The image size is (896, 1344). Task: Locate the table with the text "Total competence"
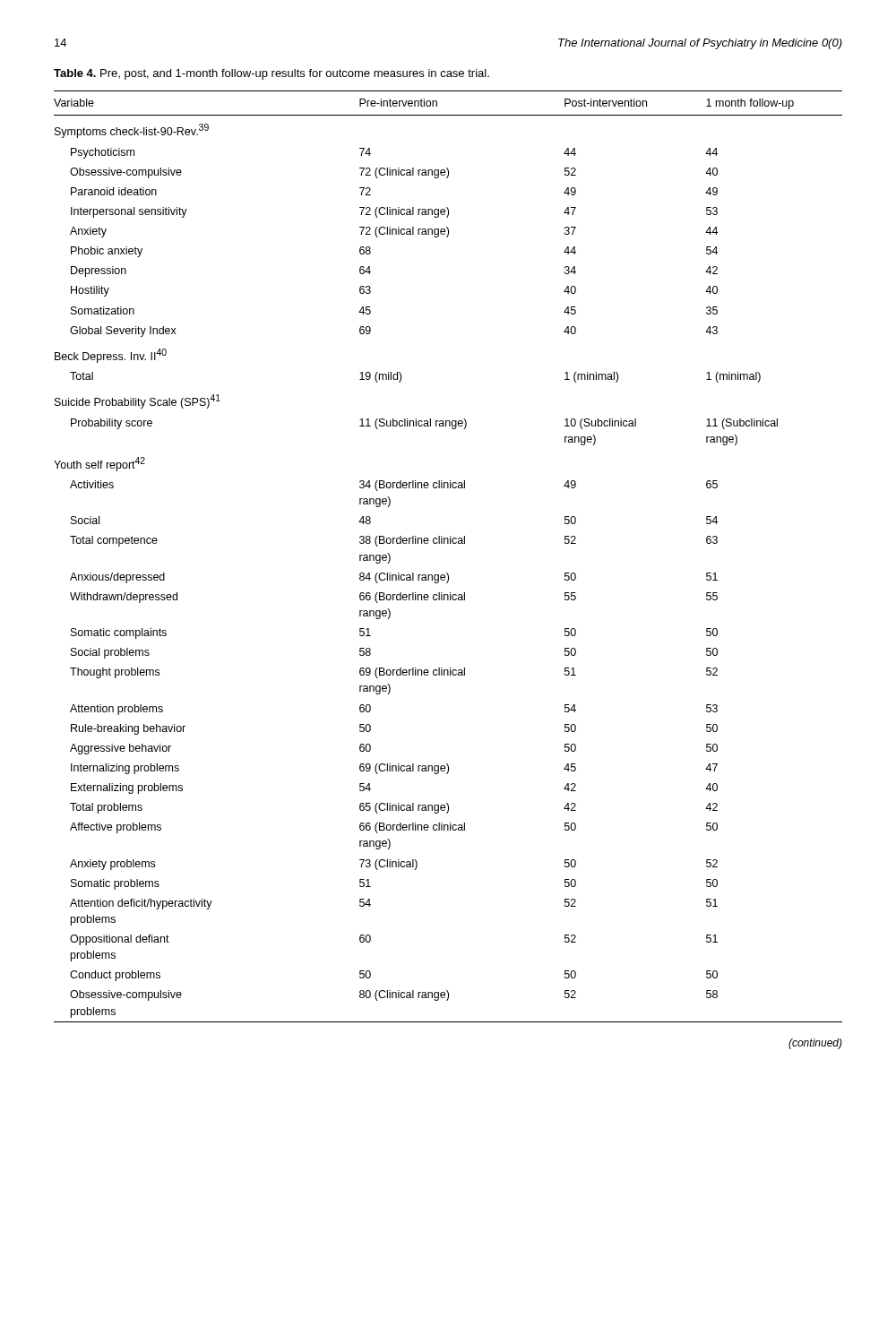pos(448,559)
